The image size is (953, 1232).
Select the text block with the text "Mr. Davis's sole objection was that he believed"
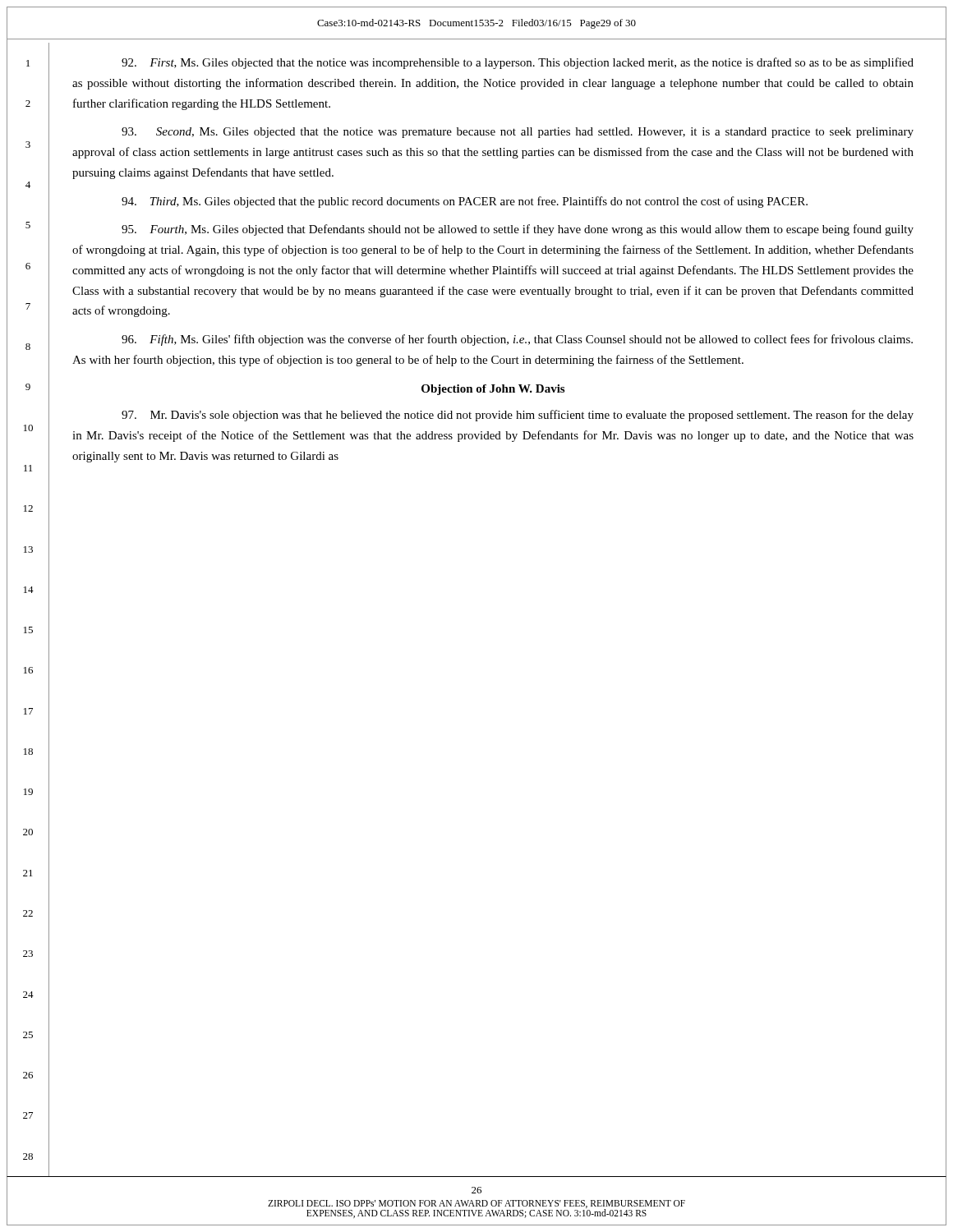[493, 435]
